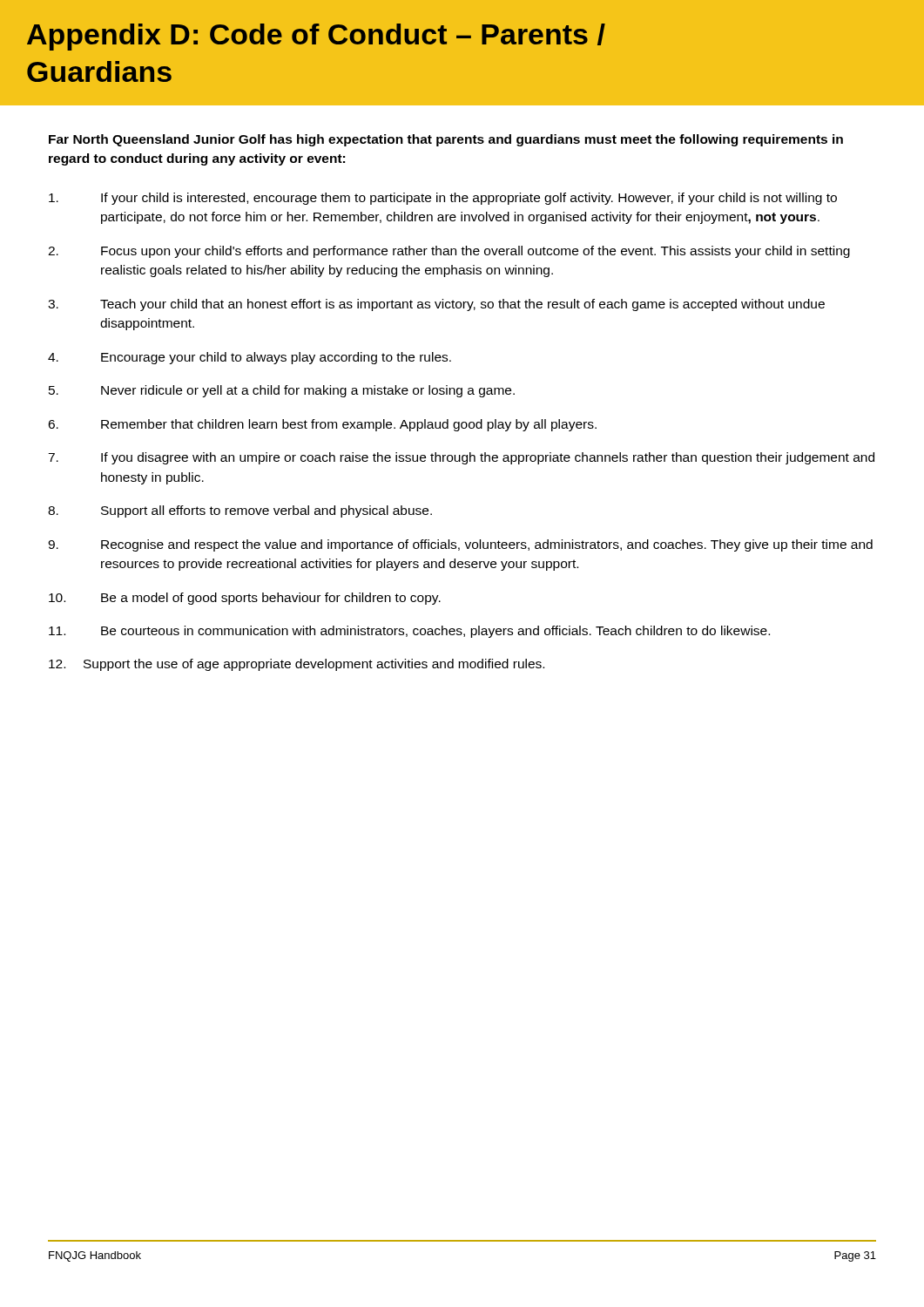This screenshot has width=924, height=1307.
Task: Find the block on this page that starts "3. Teach your child that an honest"
Action: 462,314
